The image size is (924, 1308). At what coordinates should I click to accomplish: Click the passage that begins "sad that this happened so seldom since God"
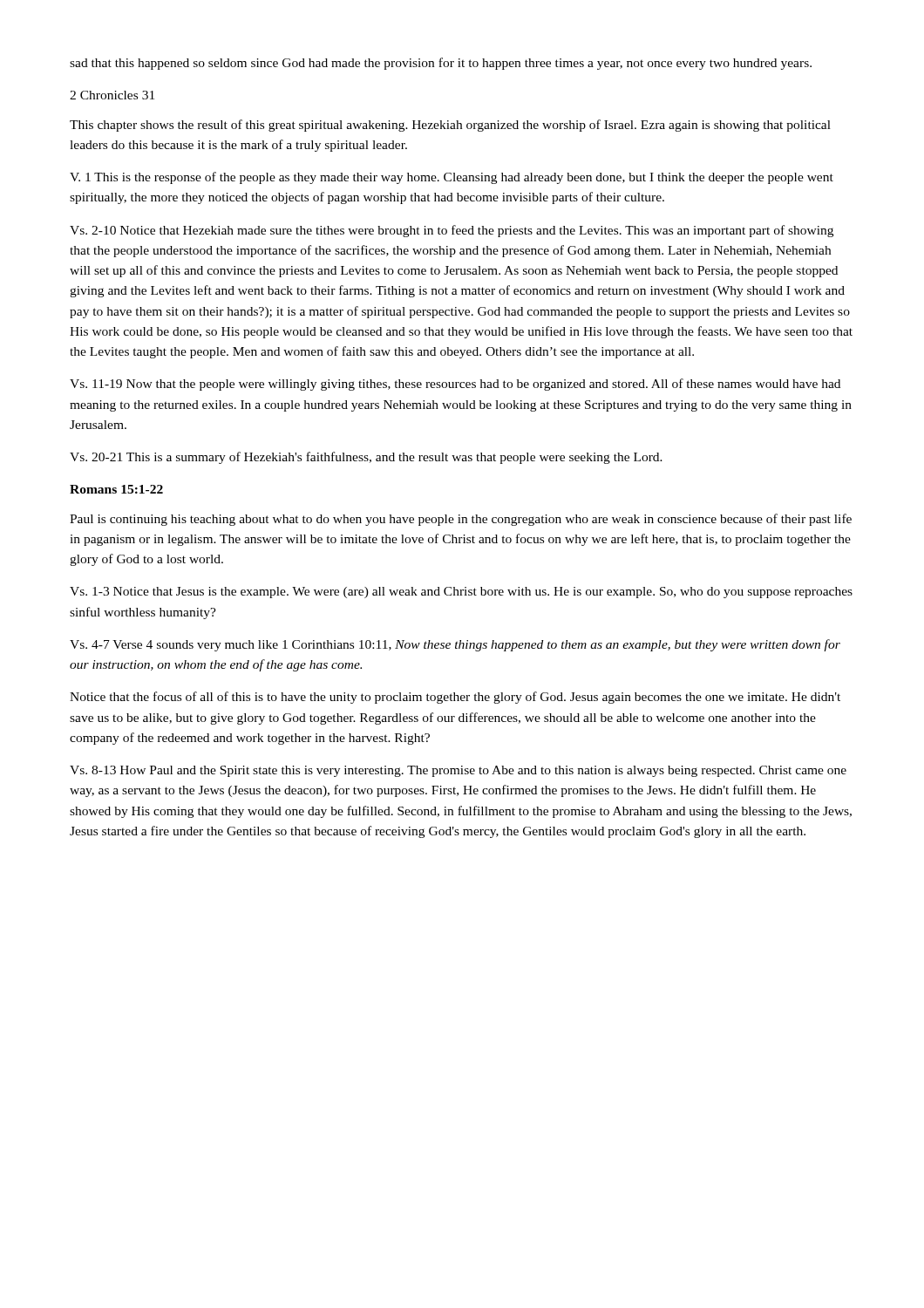click(x=441, y=62)
